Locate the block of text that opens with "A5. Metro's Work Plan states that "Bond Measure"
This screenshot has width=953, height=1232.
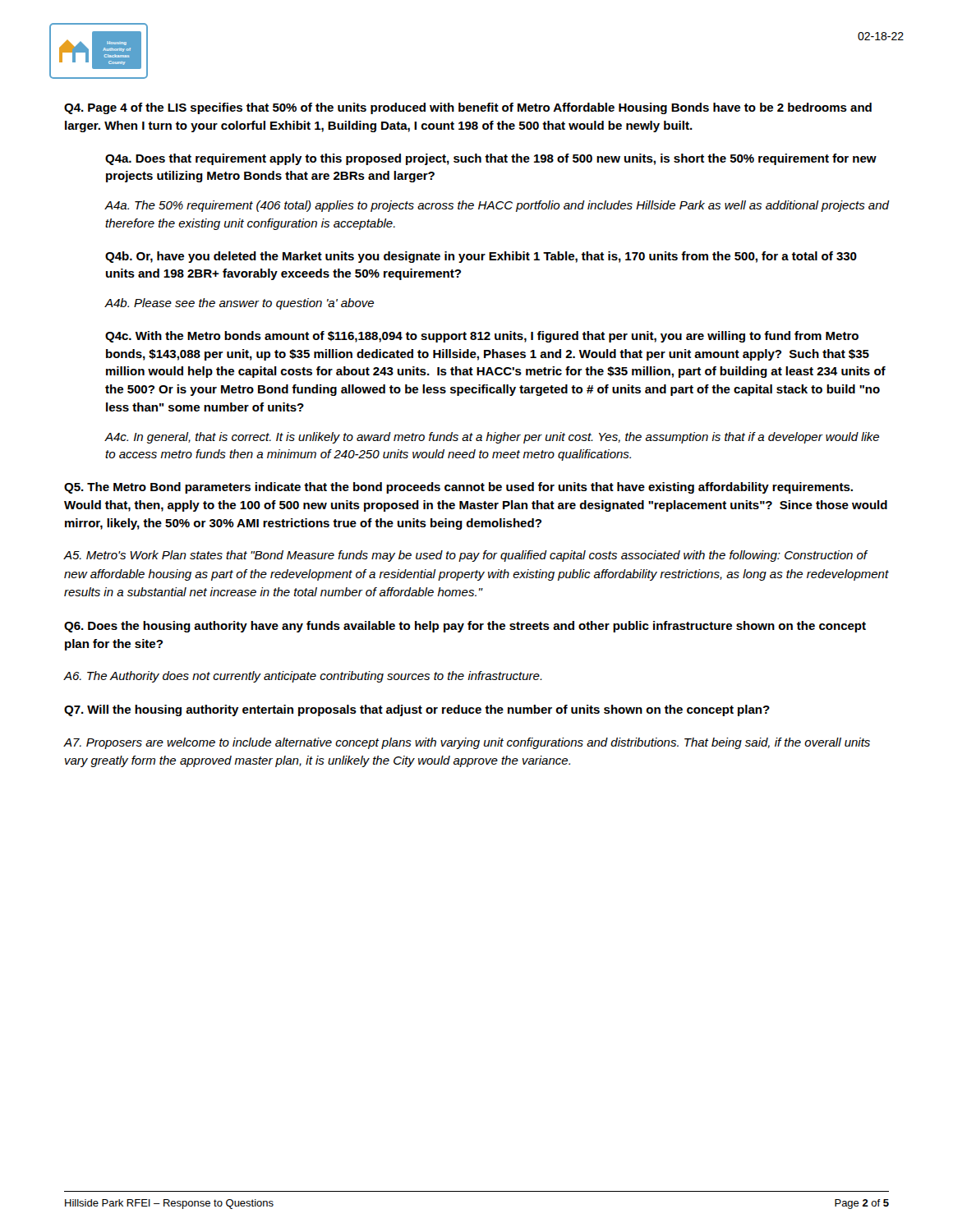[476, 573]
